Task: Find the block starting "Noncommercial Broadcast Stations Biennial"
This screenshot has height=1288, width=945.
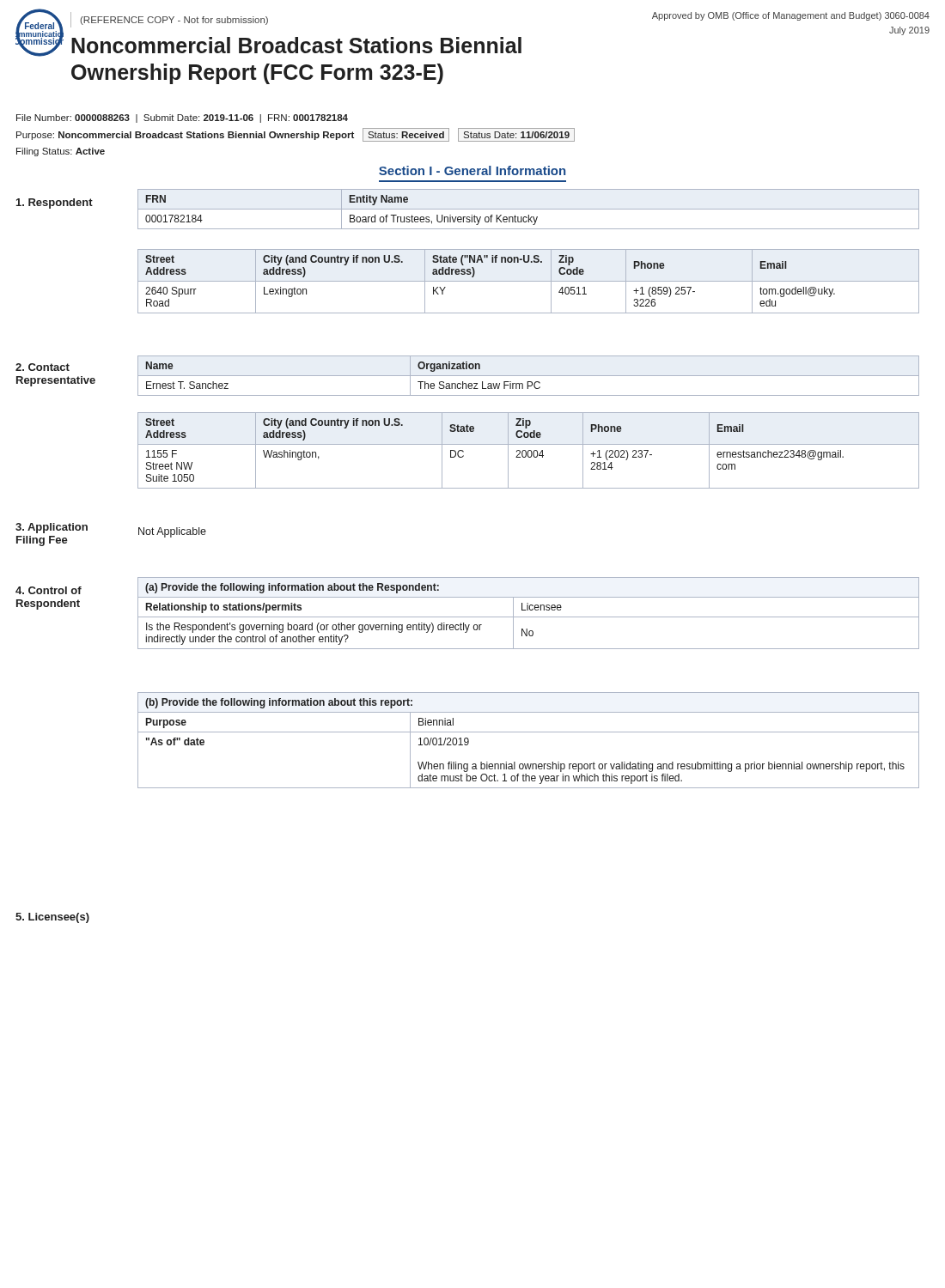Action: click(297, 59)
